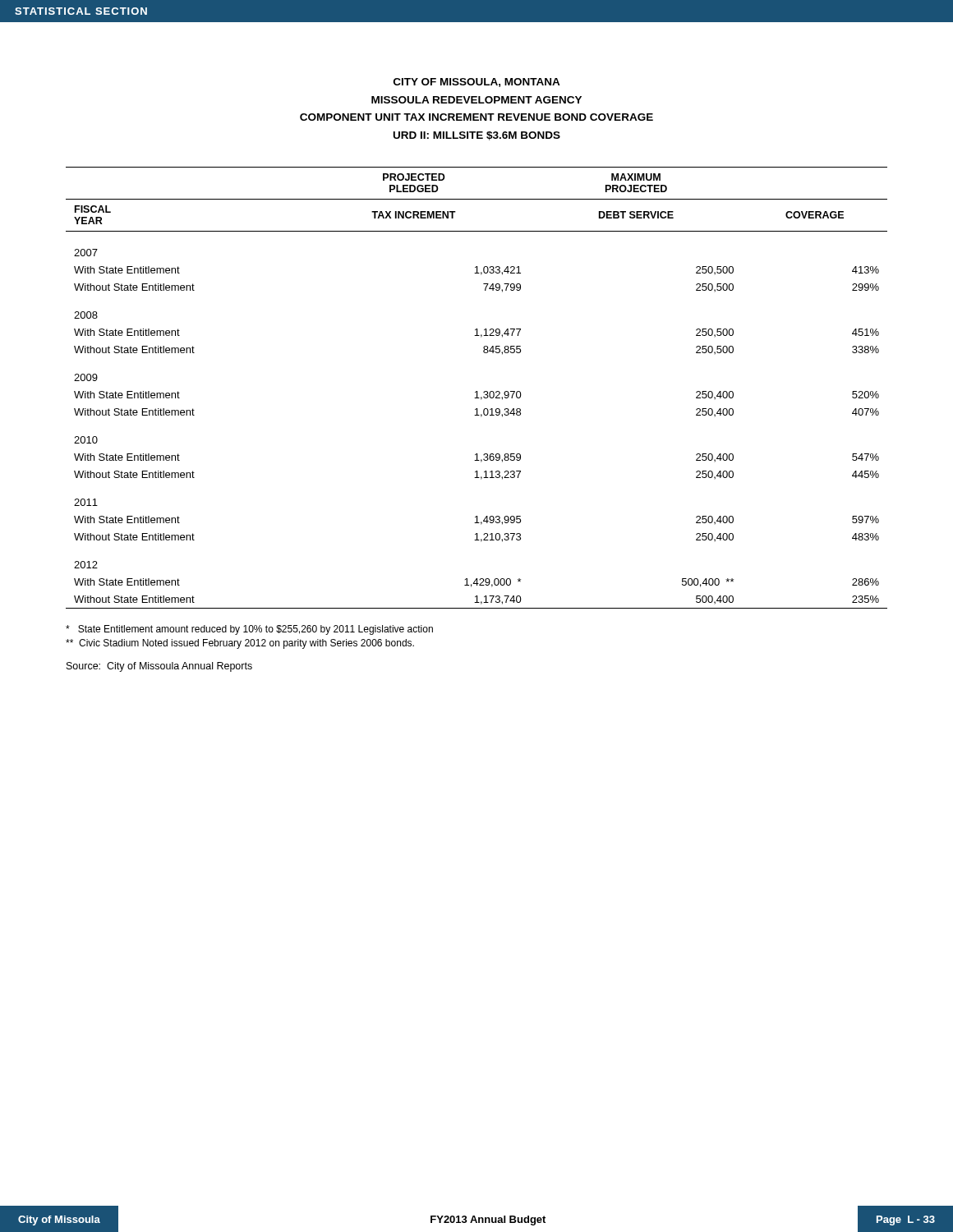
Task: Locate the text block containing "Source: City of Missoula"
Action: 159,667
